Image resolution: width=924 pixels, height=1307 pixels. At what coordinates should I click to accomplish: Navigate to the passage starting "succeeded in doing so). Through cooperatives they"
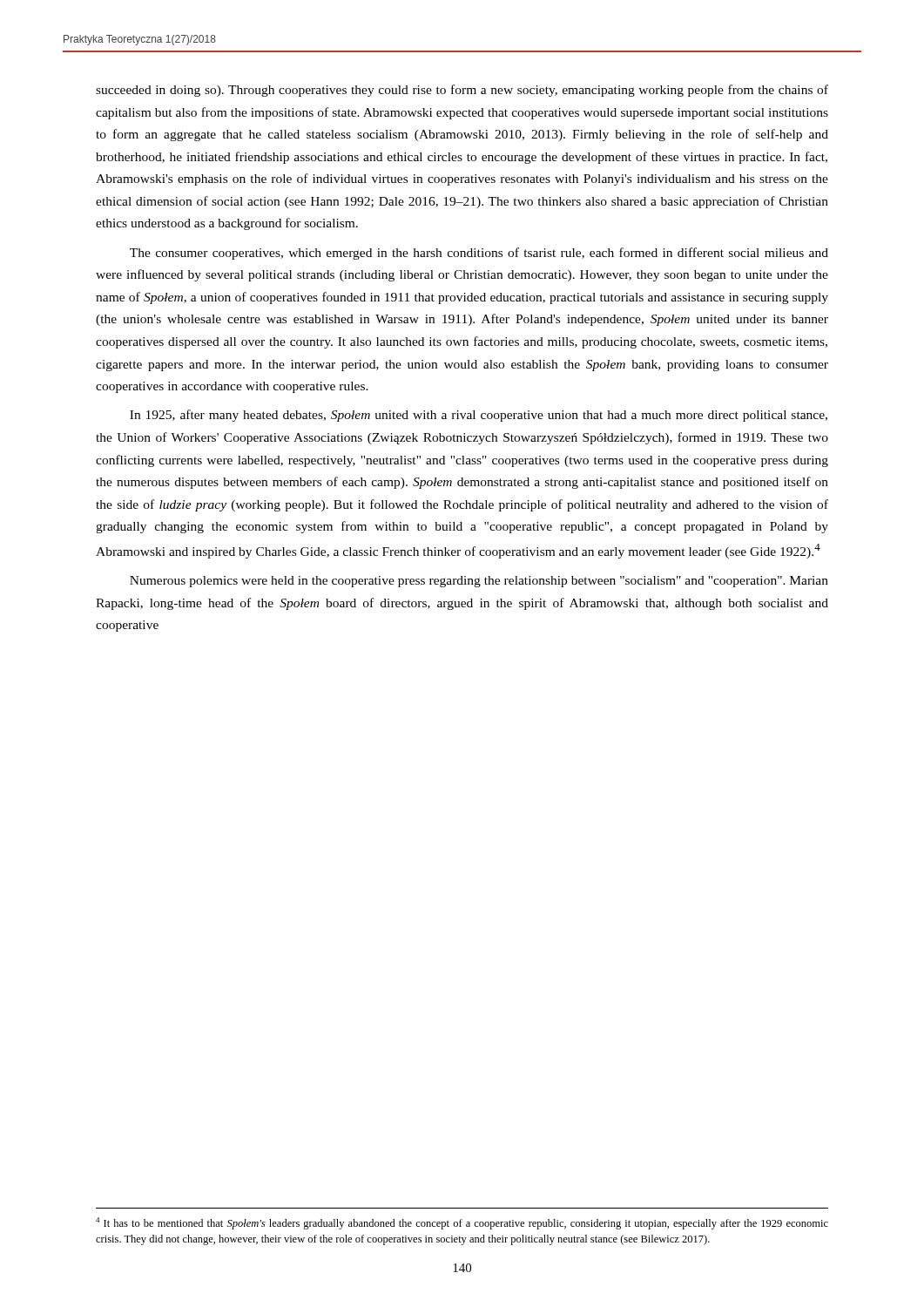(x=462, y=156)
